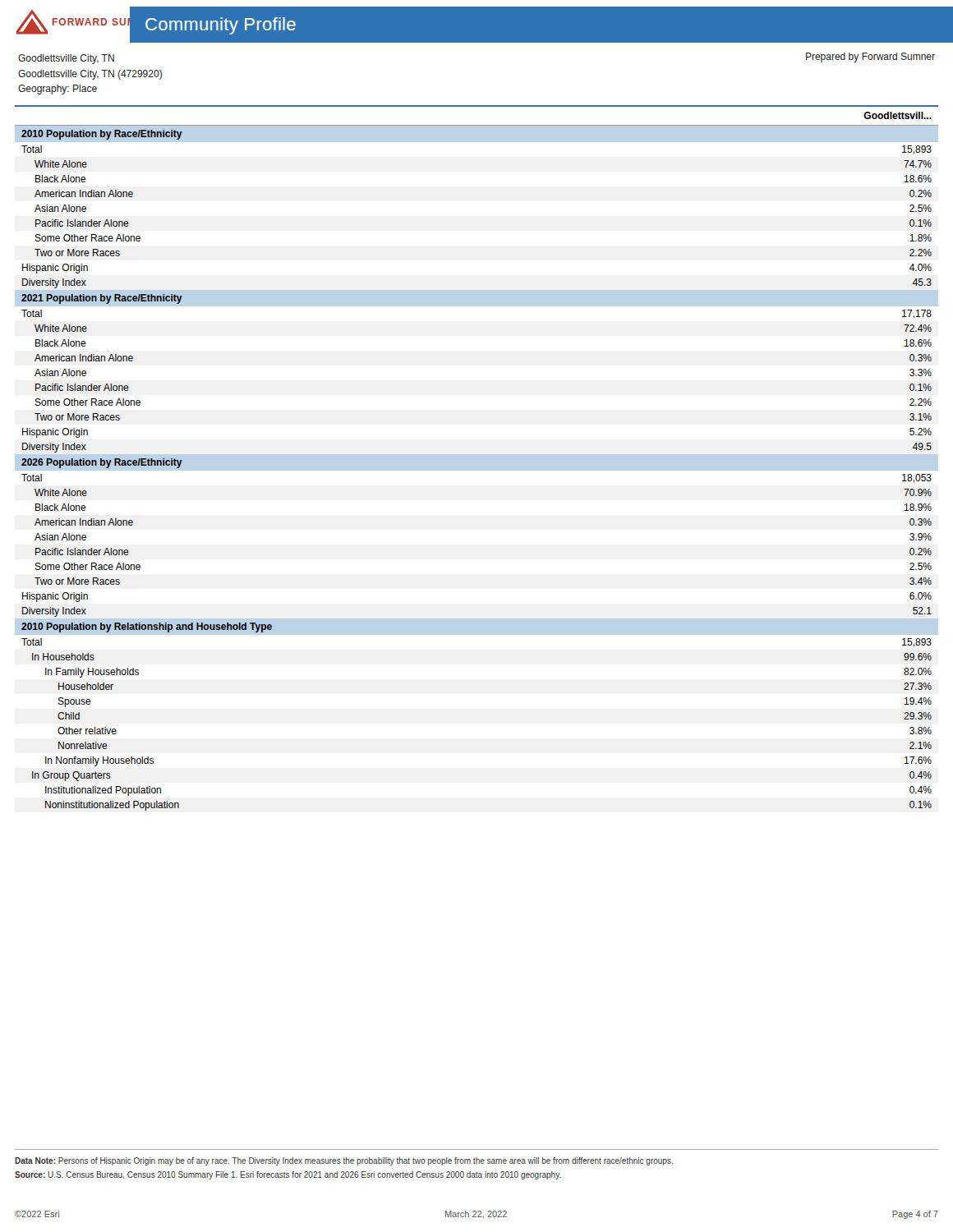
Task: Select the table that reads "In Nonfamily Households"
Action: [x=476, y=459]
